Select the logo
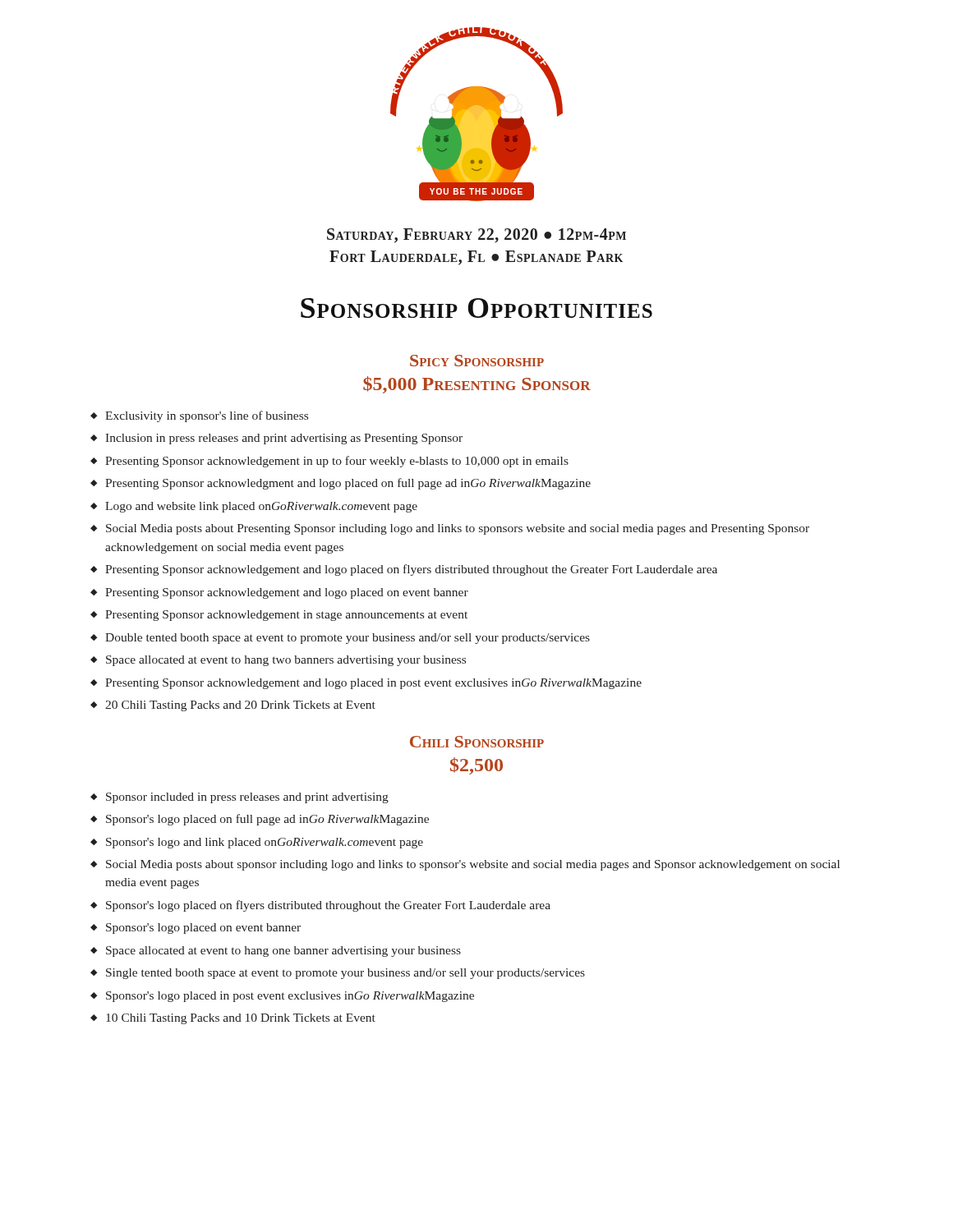953x1232 pixels. pyautogui.click(x=476, y=121)
